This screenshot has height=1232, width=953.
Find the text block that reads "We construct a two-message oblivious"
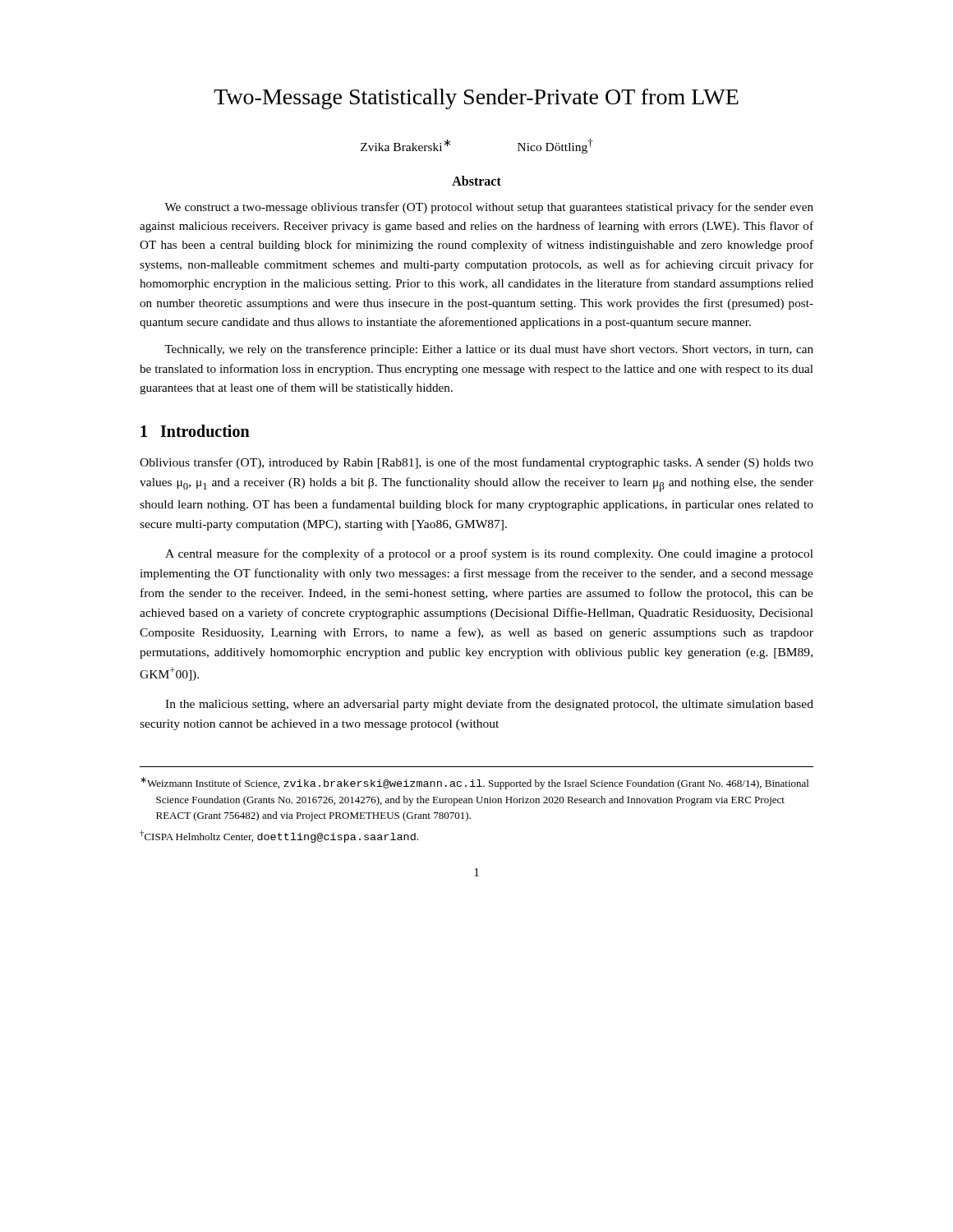tap(476, 297)
